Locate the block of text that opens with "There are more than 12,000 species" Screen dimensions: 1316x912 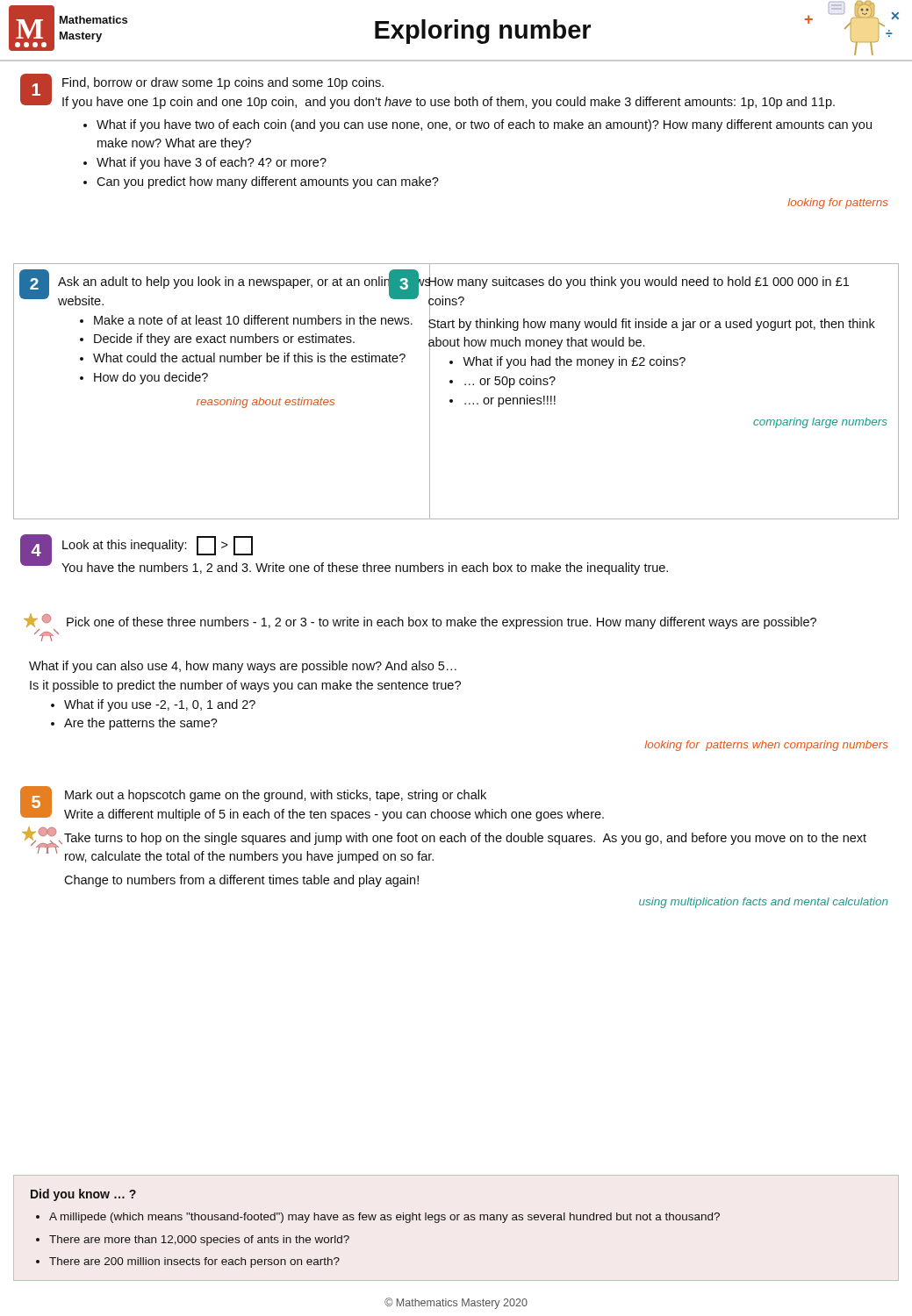(199, 1239)
